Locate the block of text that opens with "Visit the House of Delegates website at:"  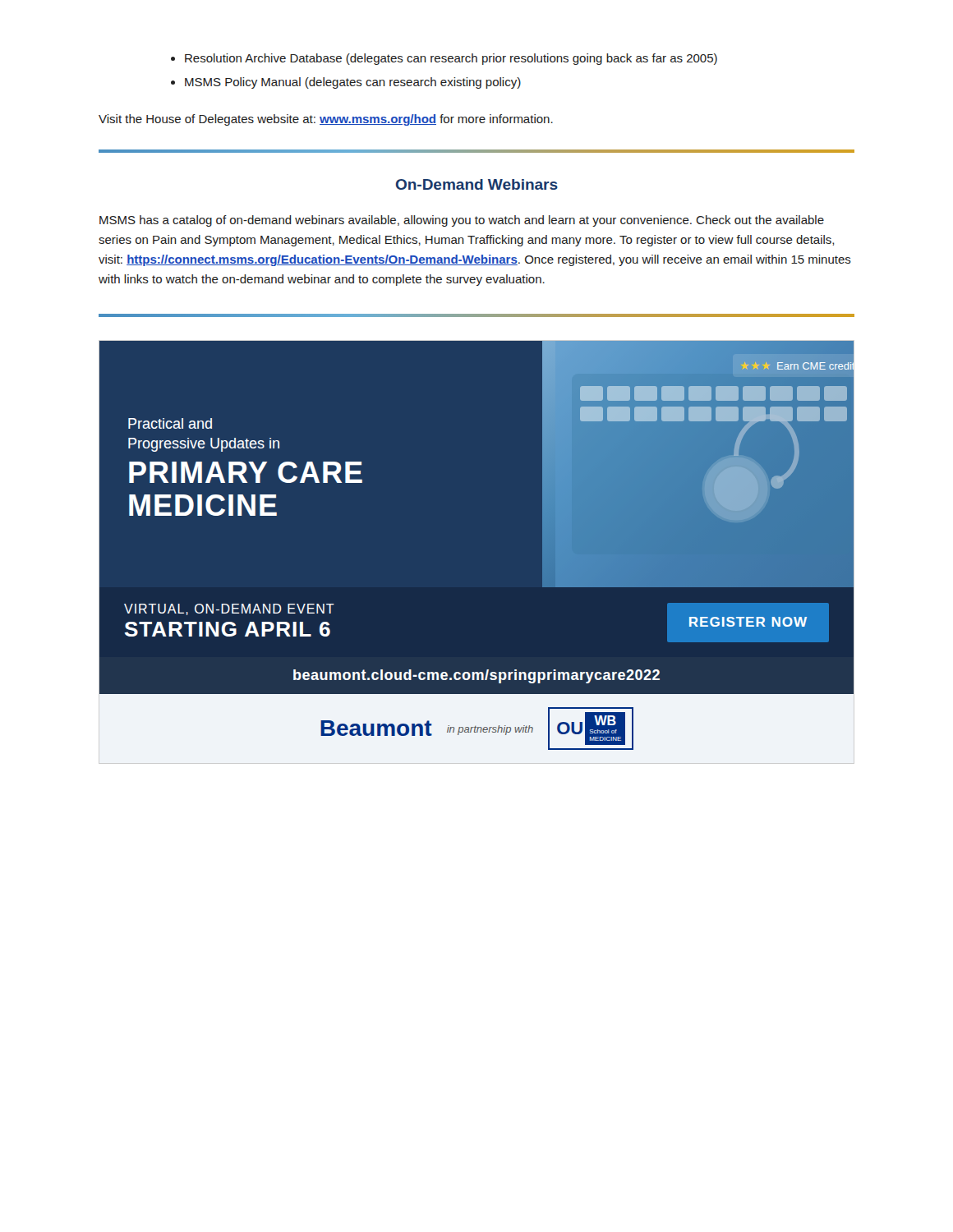[x=326, y=119]
